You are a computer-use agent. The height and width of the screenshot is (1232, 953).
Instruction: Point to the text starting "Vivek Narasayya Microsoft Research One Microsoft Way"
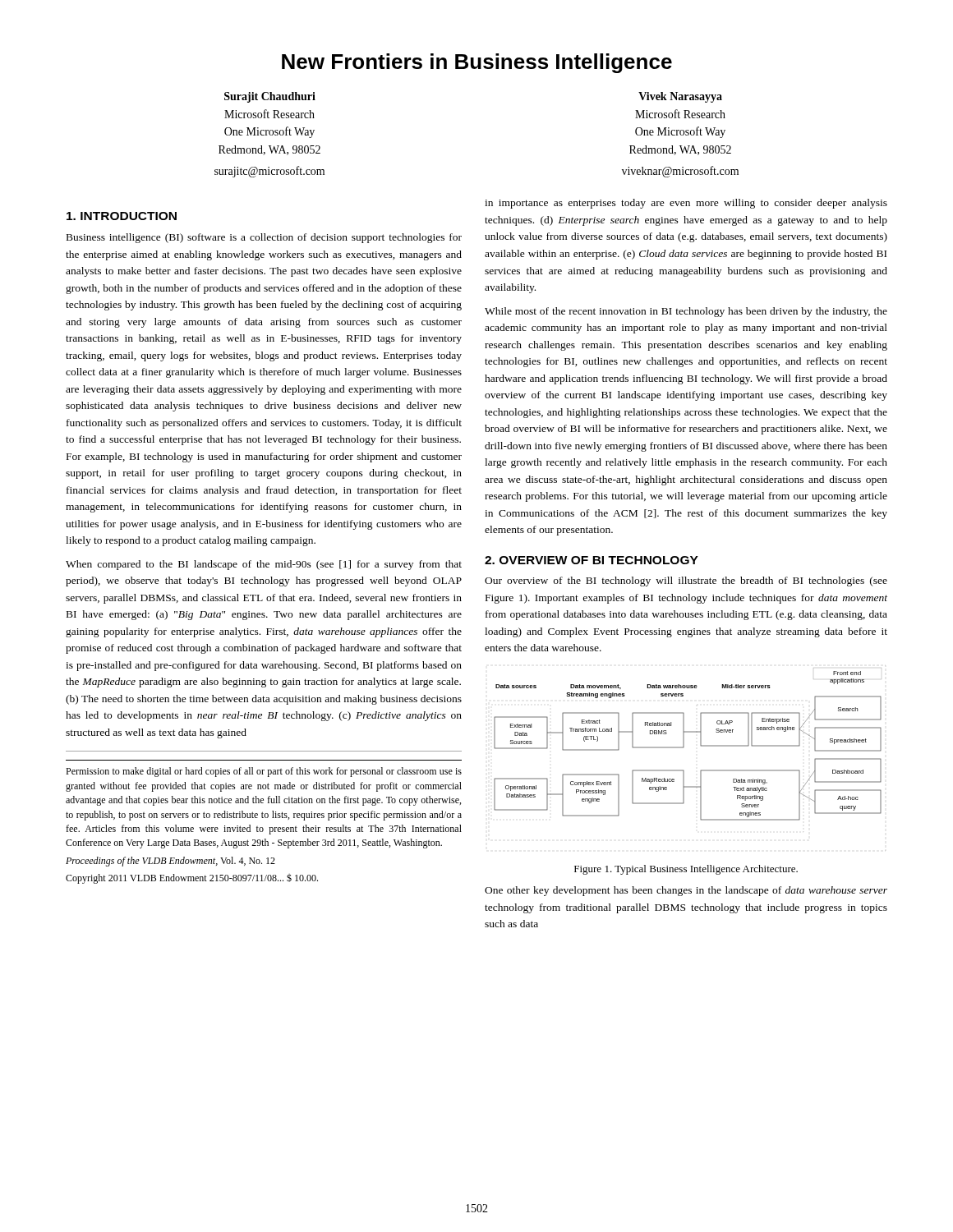point(680,134)
